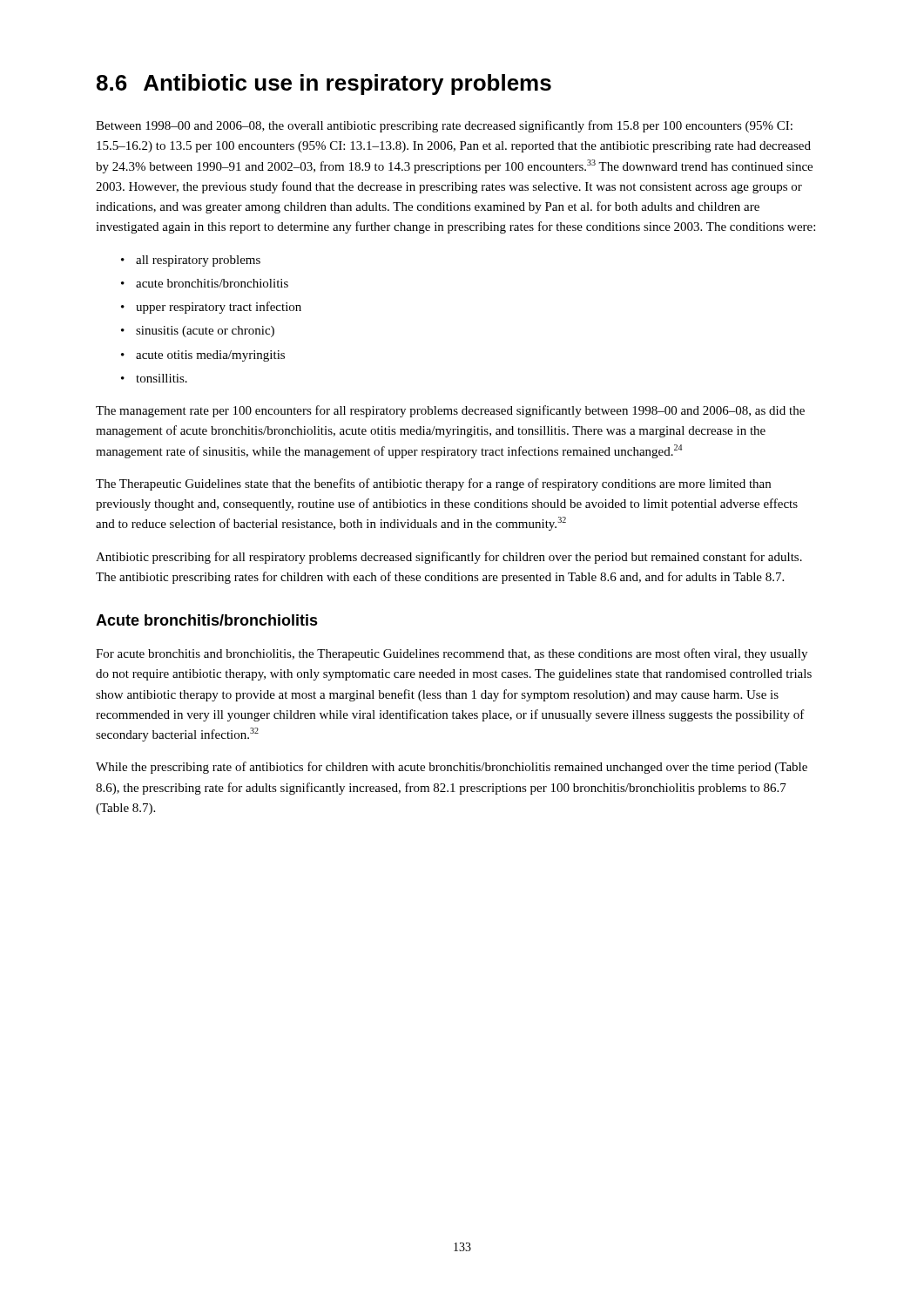Click on the text block with the text "Between 1998–00 and 2006–08,"
The width and height of the screenshot is (924, 1307).
click(x=458, y=177)
